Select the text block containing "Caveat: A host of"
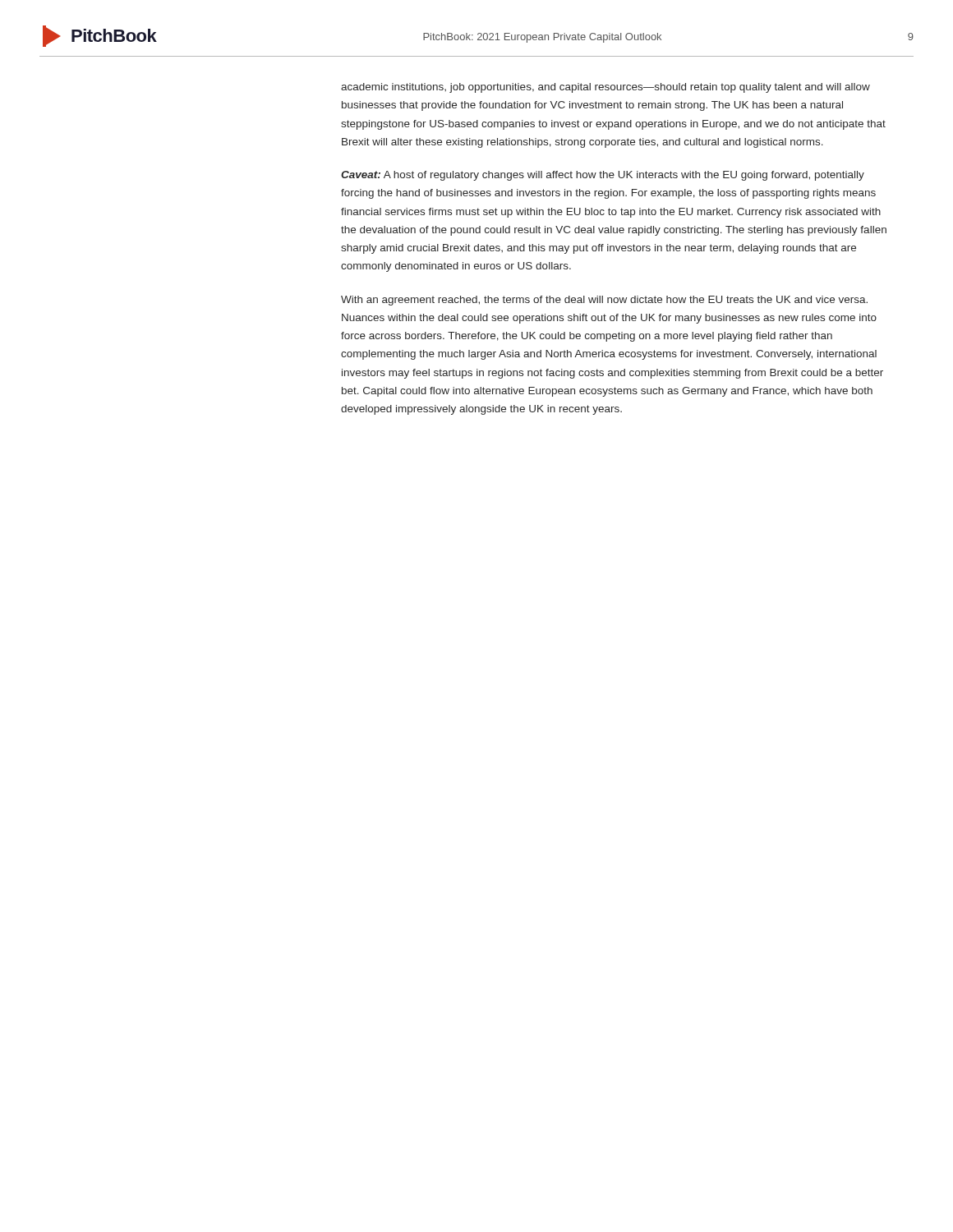Image resolution: width=953 pixels, height=1232 pixels. click(614, 220)
